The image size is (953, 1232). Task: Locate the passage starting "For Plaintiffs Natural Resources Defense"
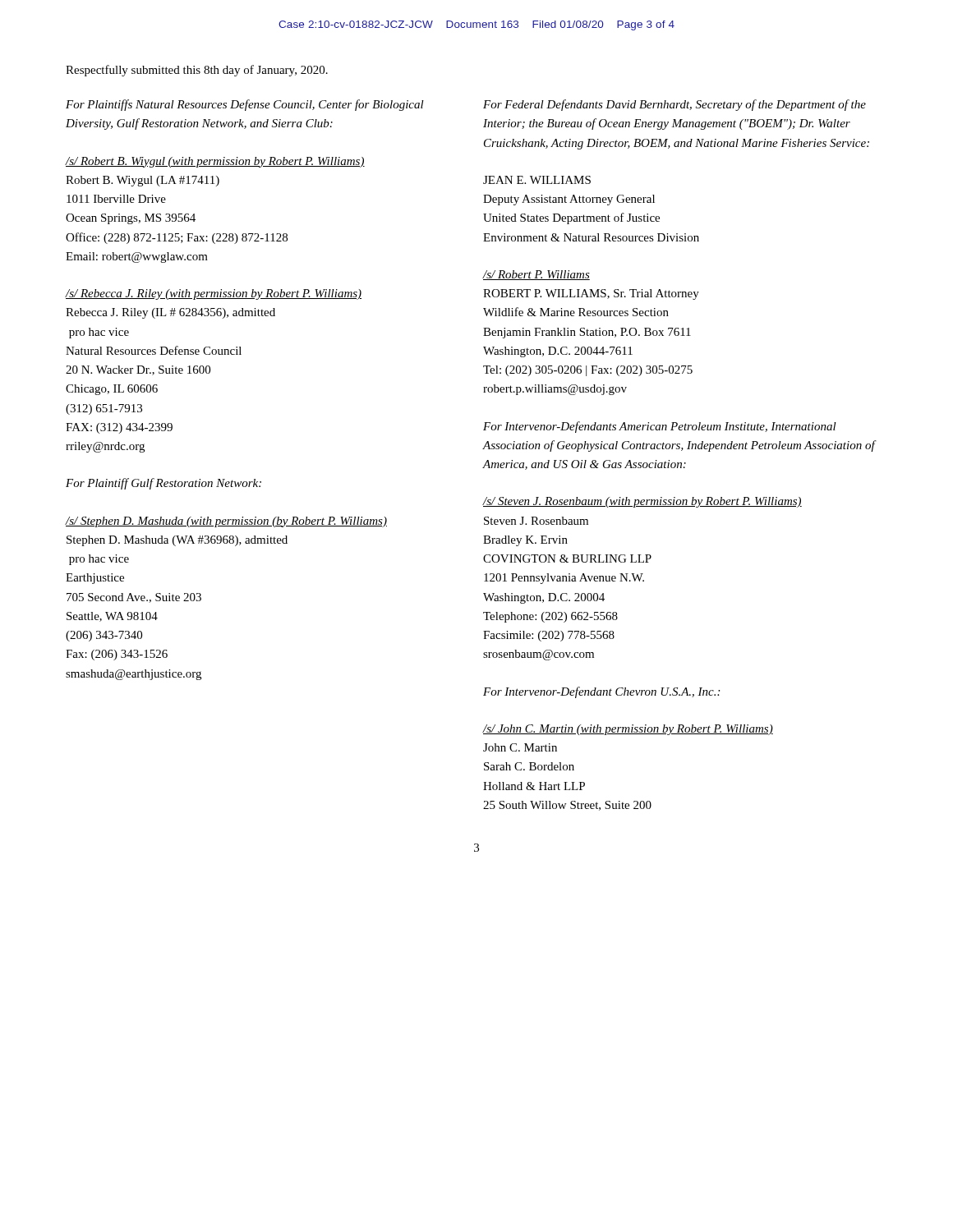(260, 114)
